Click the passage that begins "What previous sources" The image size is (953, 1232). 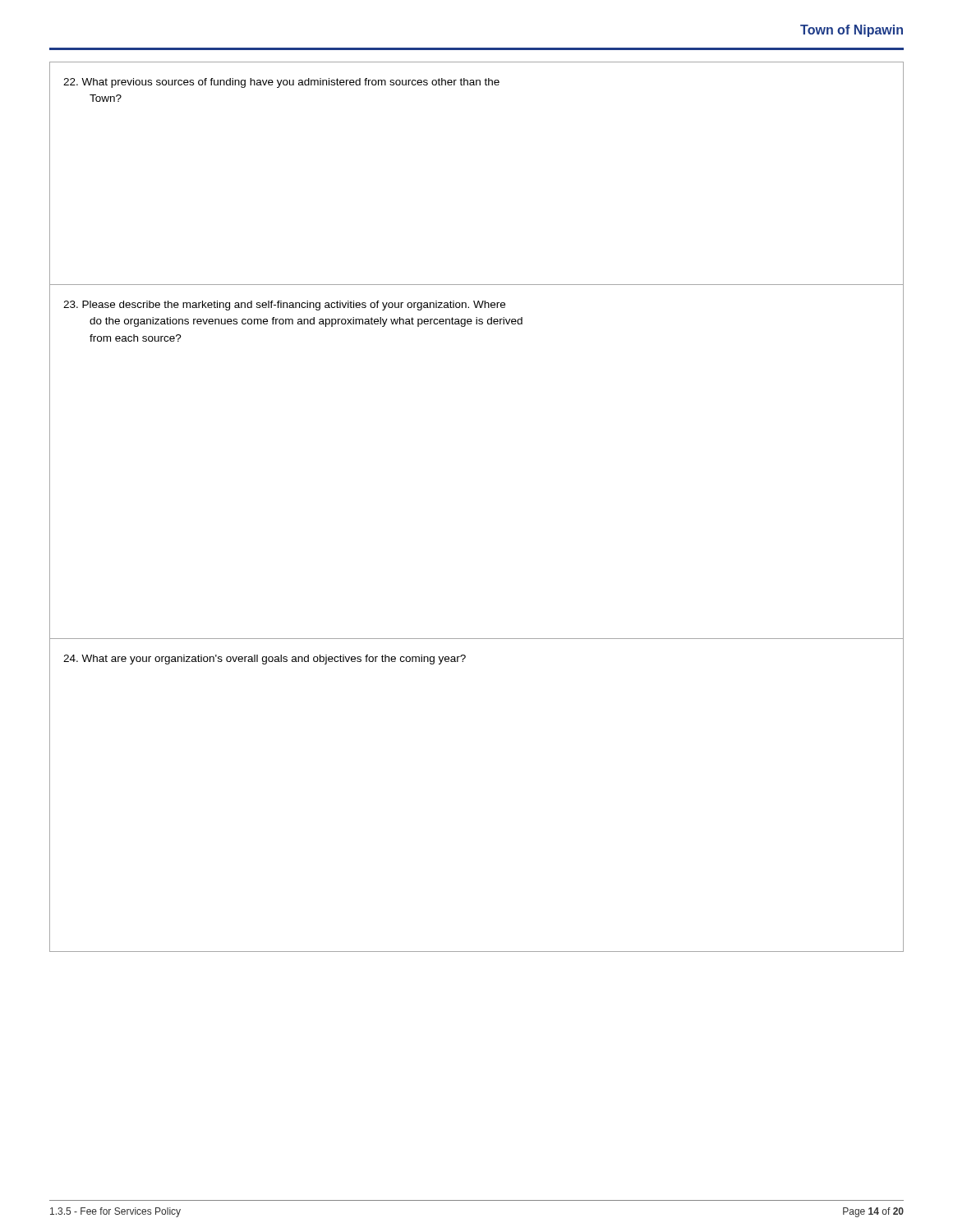click(476, 90)
